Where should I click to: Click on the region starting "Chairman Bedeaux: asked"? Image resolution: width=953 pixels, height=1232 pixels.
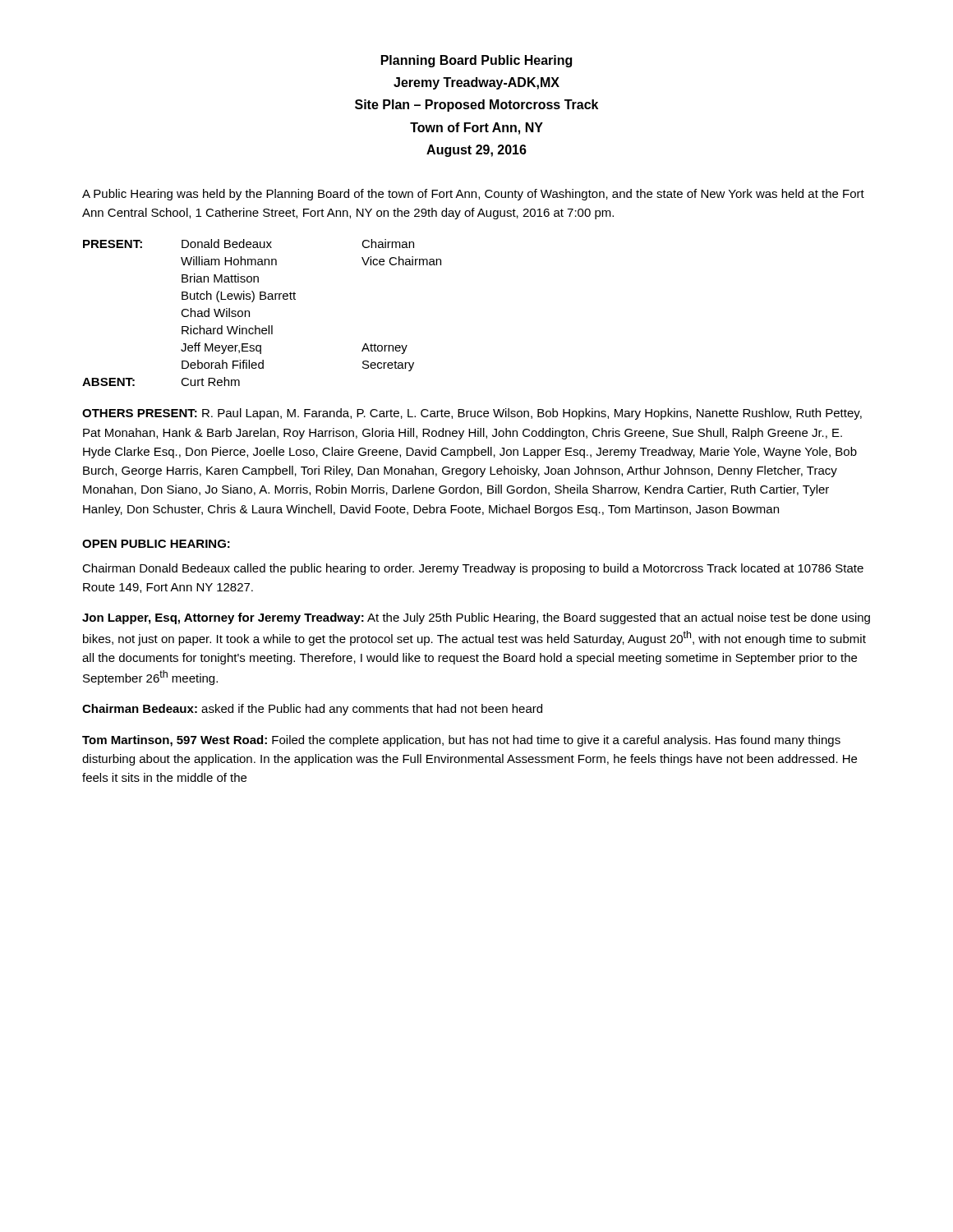point(313,709)
